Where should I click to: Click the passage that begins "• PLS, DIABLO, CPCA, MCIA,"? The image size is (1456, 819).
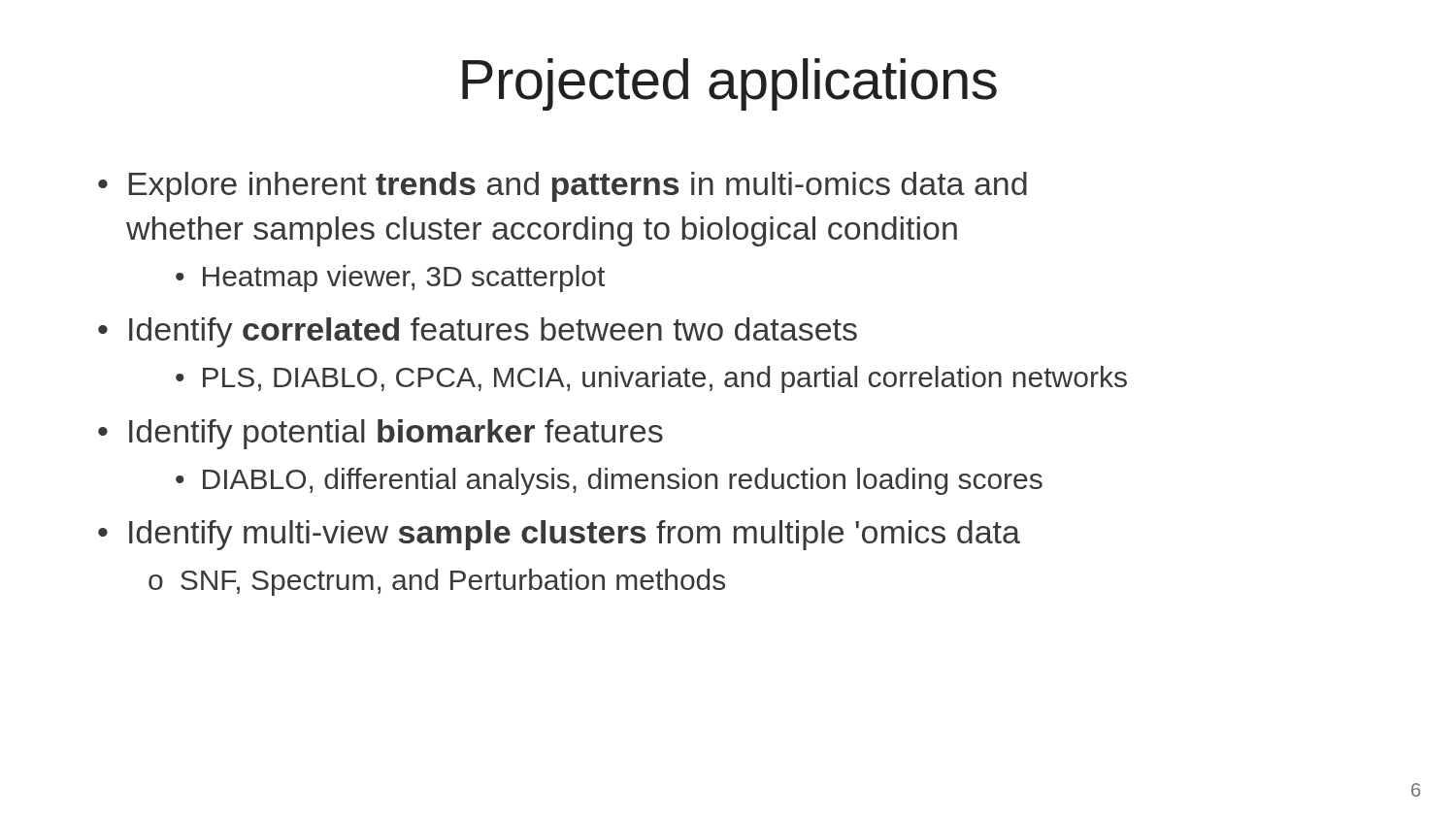(651, 378)
